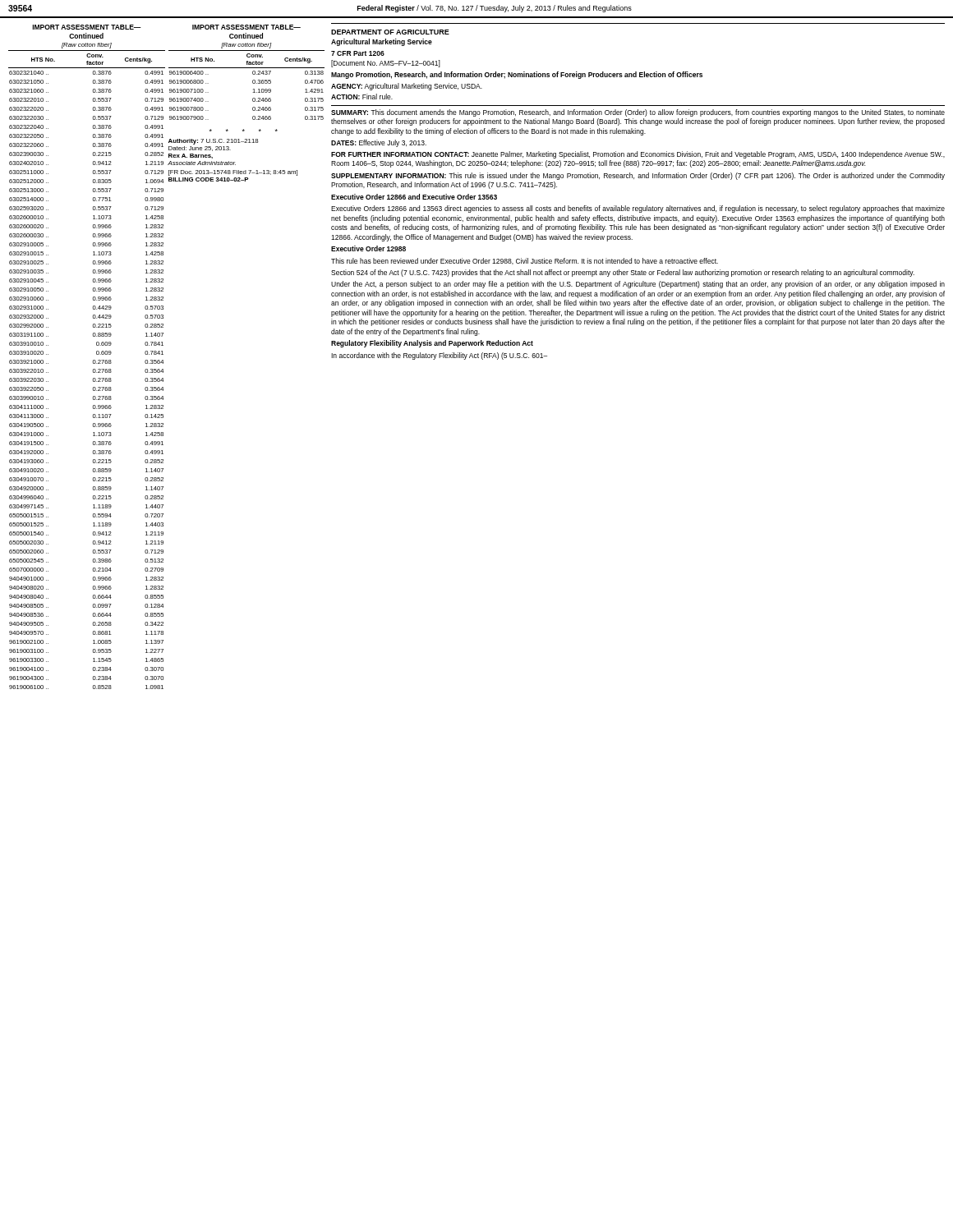The height and width of the screenshot is (1232, 953).
Task: Point to "[Document No. AMS–FV–12–0041]"
Action: (x=386, y=63)
